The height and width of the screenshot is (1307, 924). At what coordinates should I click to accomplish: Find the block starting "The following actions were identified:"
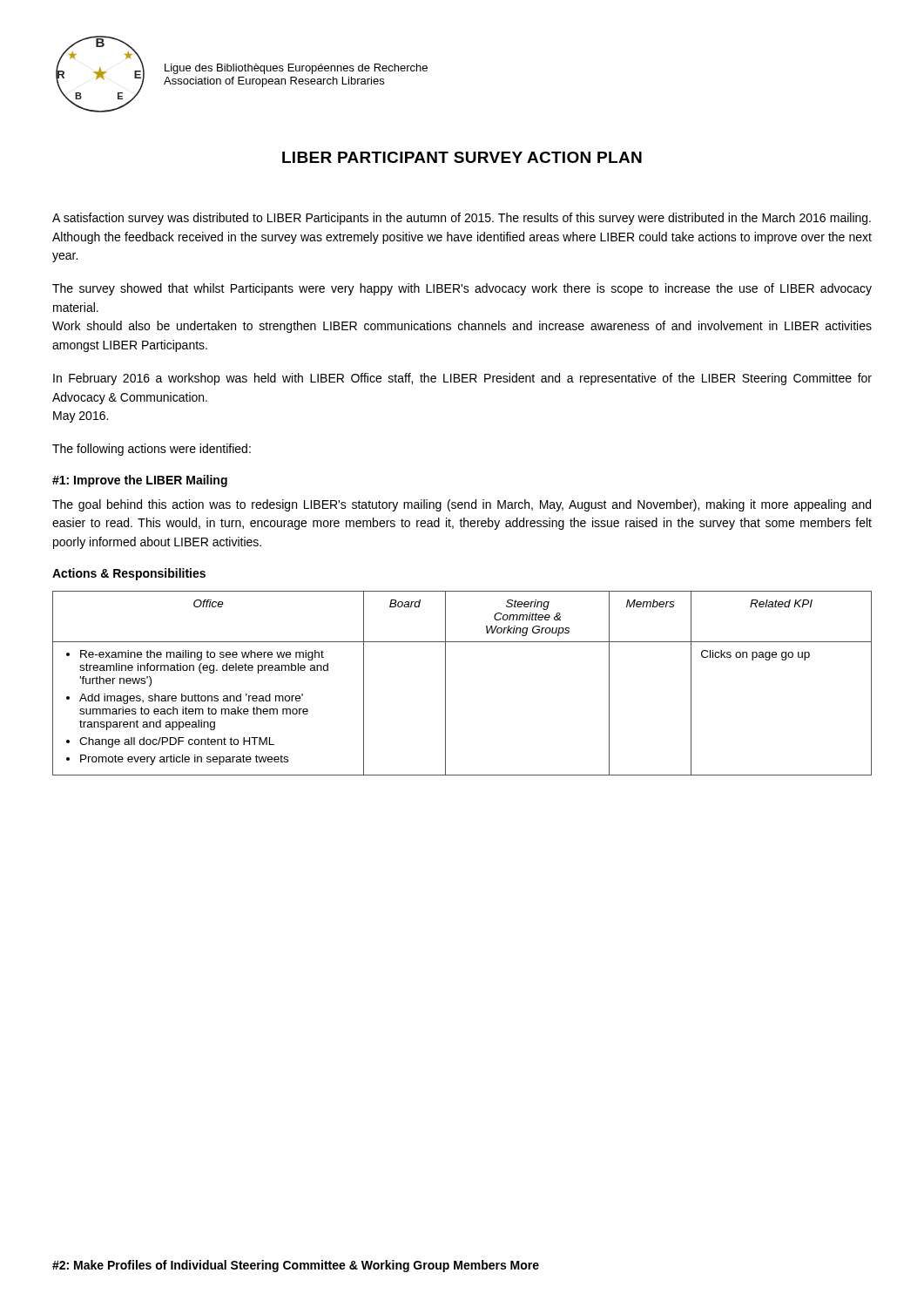pos(152,449)
